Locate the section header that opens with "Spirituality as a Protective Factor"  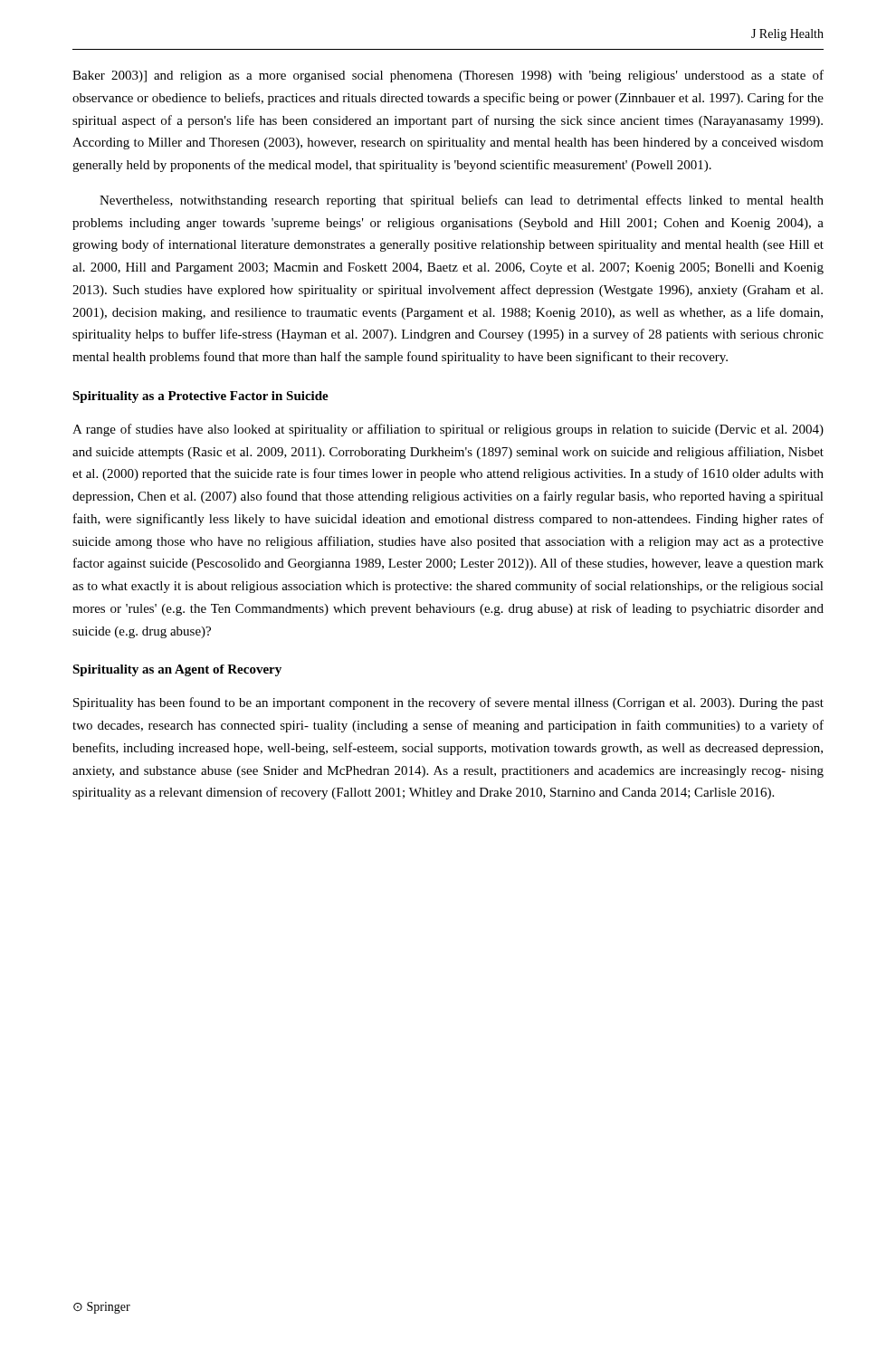[x=200, y=395]
